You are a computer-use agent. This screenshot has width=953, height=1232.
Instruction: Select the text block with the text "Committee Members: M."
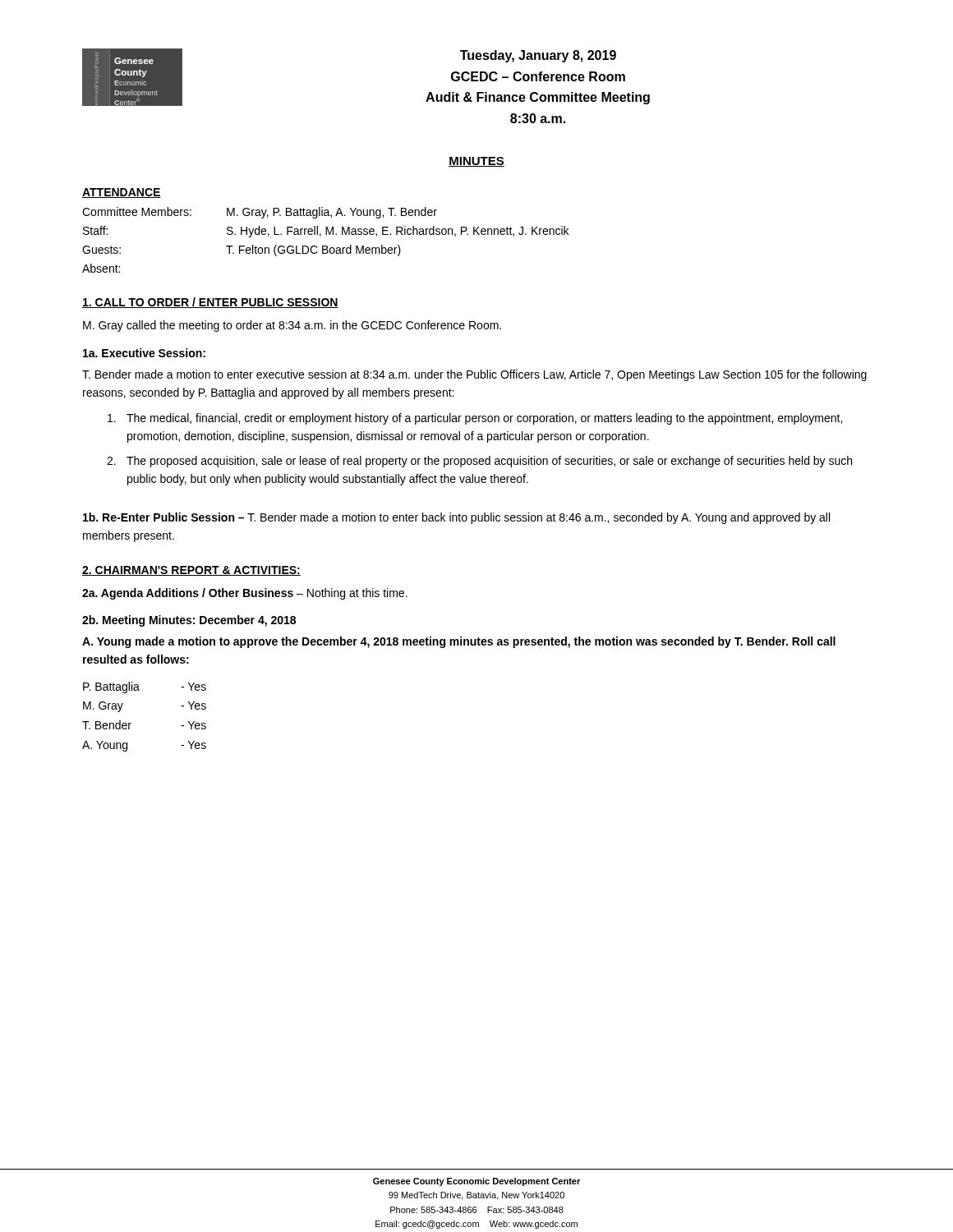(x=260, y=213)
